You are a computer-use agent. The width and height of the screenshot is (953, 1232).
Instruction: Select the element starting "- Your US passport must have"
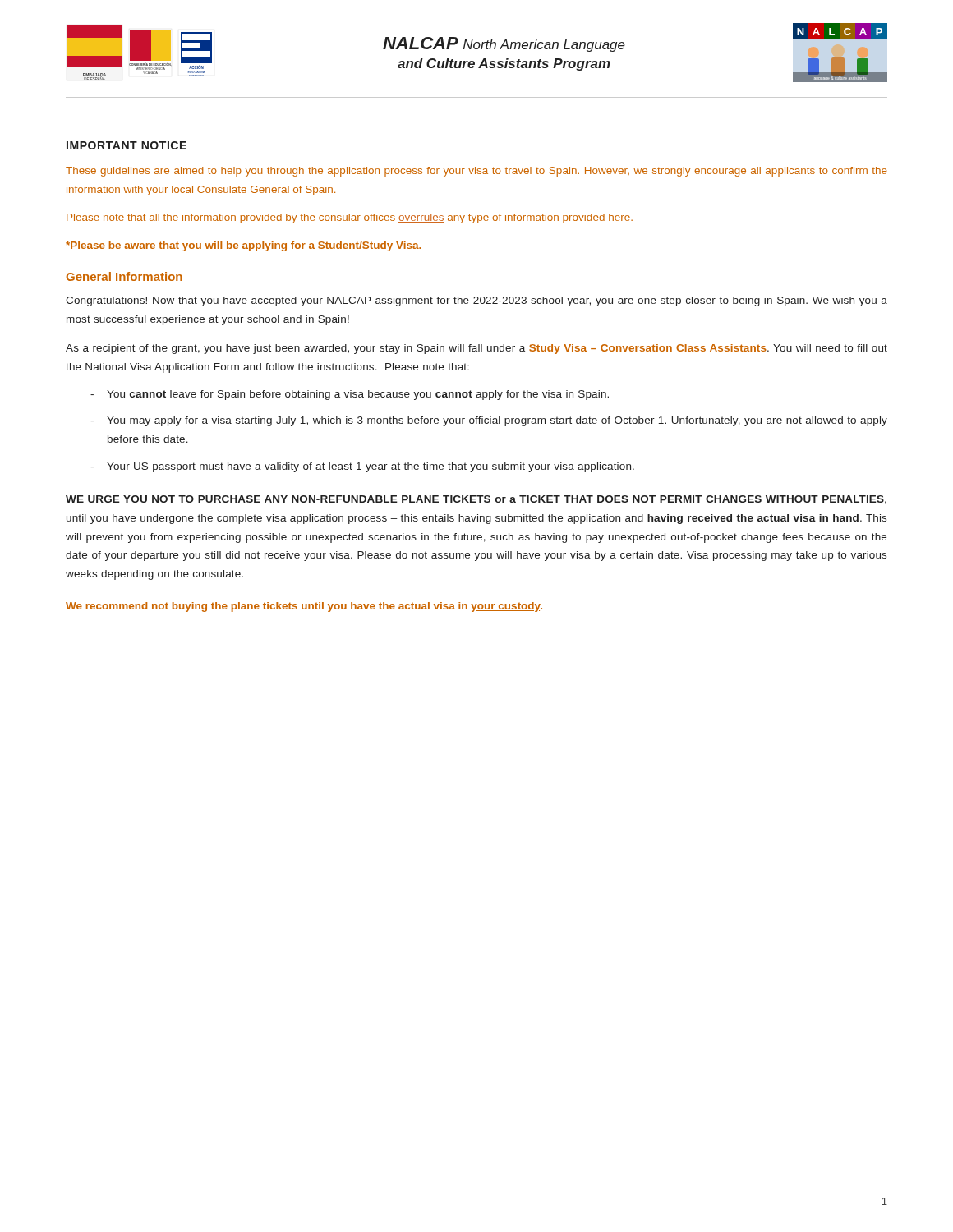tap(363, 467)
